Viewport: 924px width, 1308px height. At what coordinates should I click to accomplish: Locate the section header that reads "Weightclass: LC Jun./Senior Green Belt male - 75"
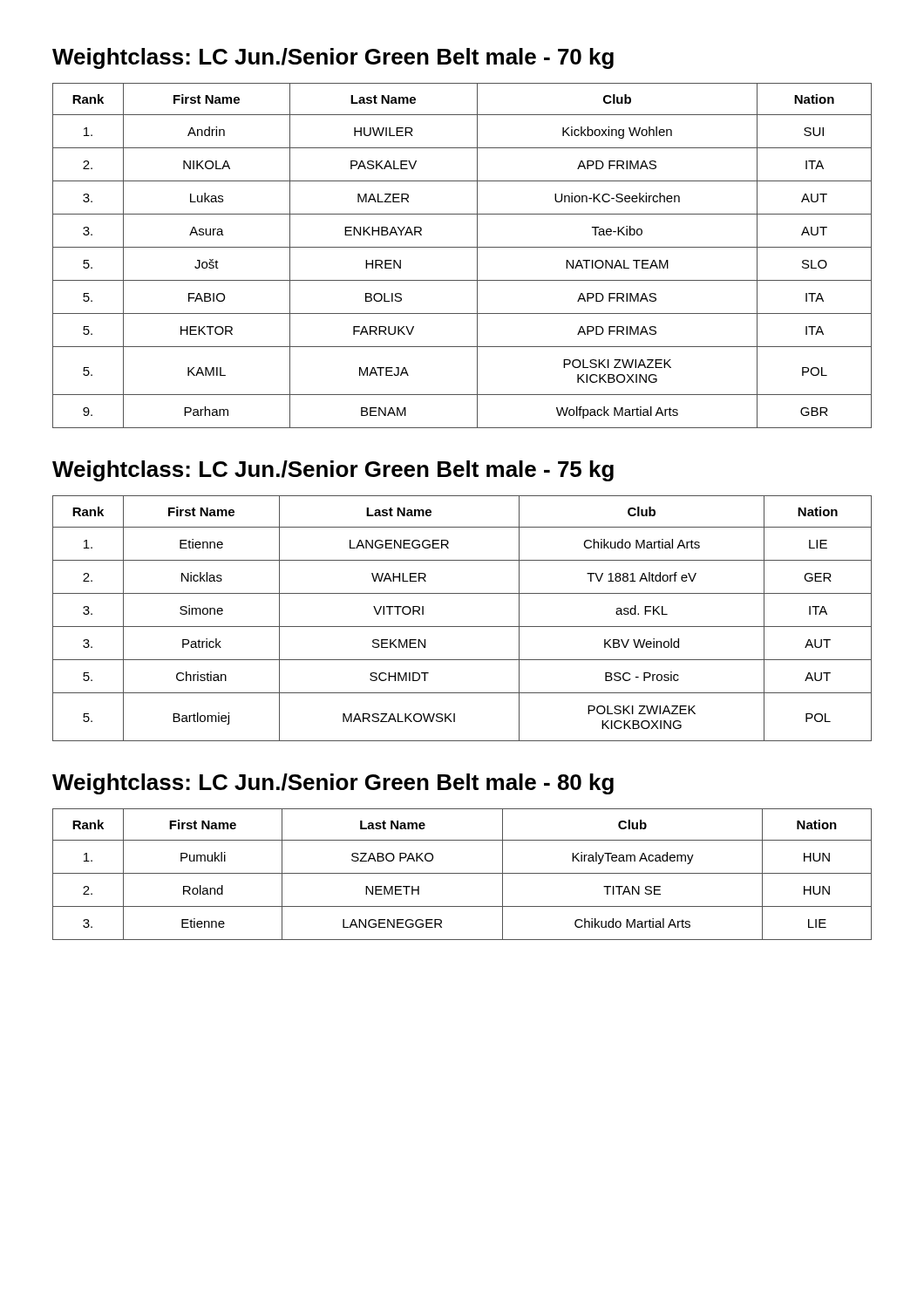click(334, 469)
